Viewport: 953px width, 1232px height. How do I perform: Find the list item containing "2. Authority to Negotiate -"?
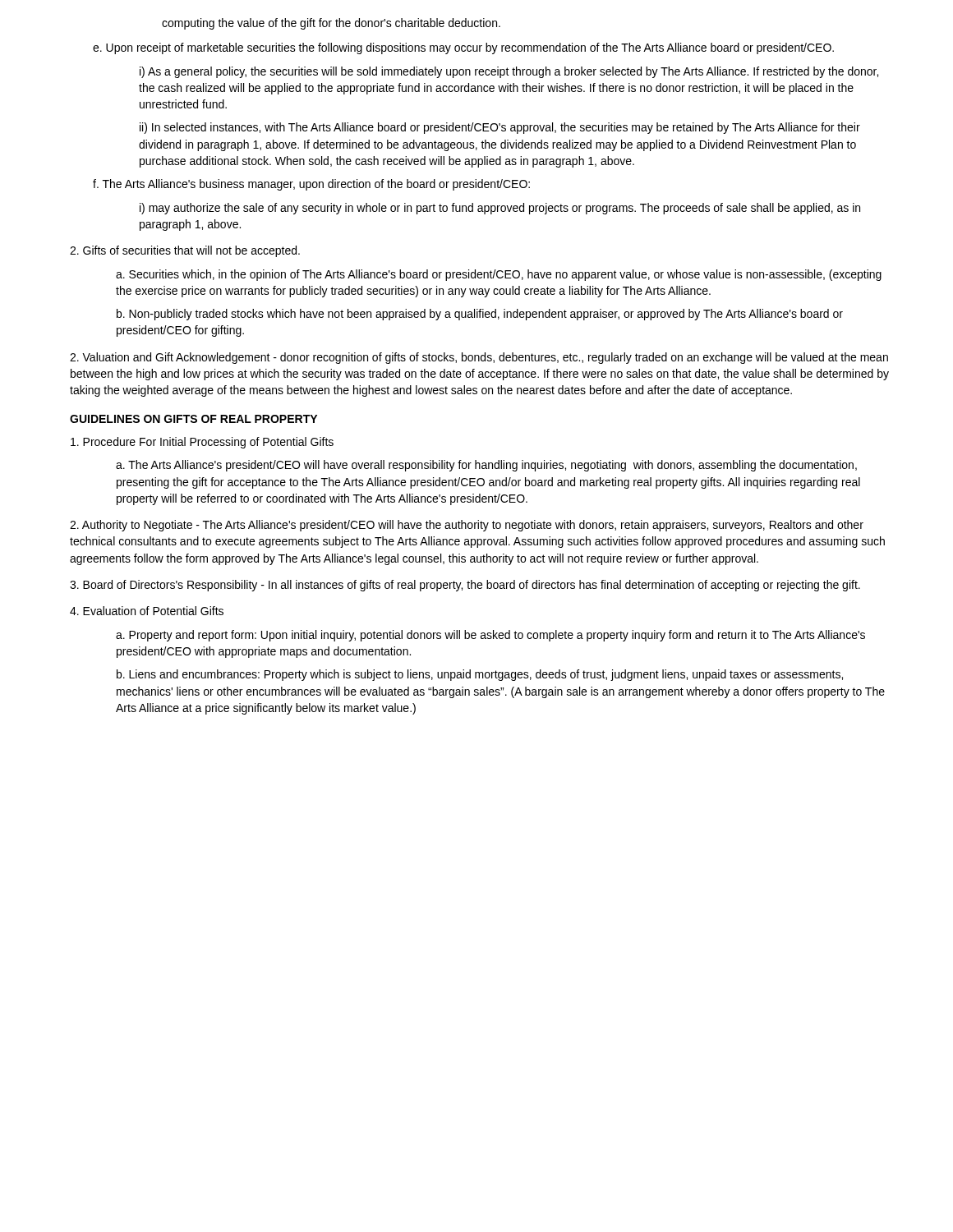point(478,542)
